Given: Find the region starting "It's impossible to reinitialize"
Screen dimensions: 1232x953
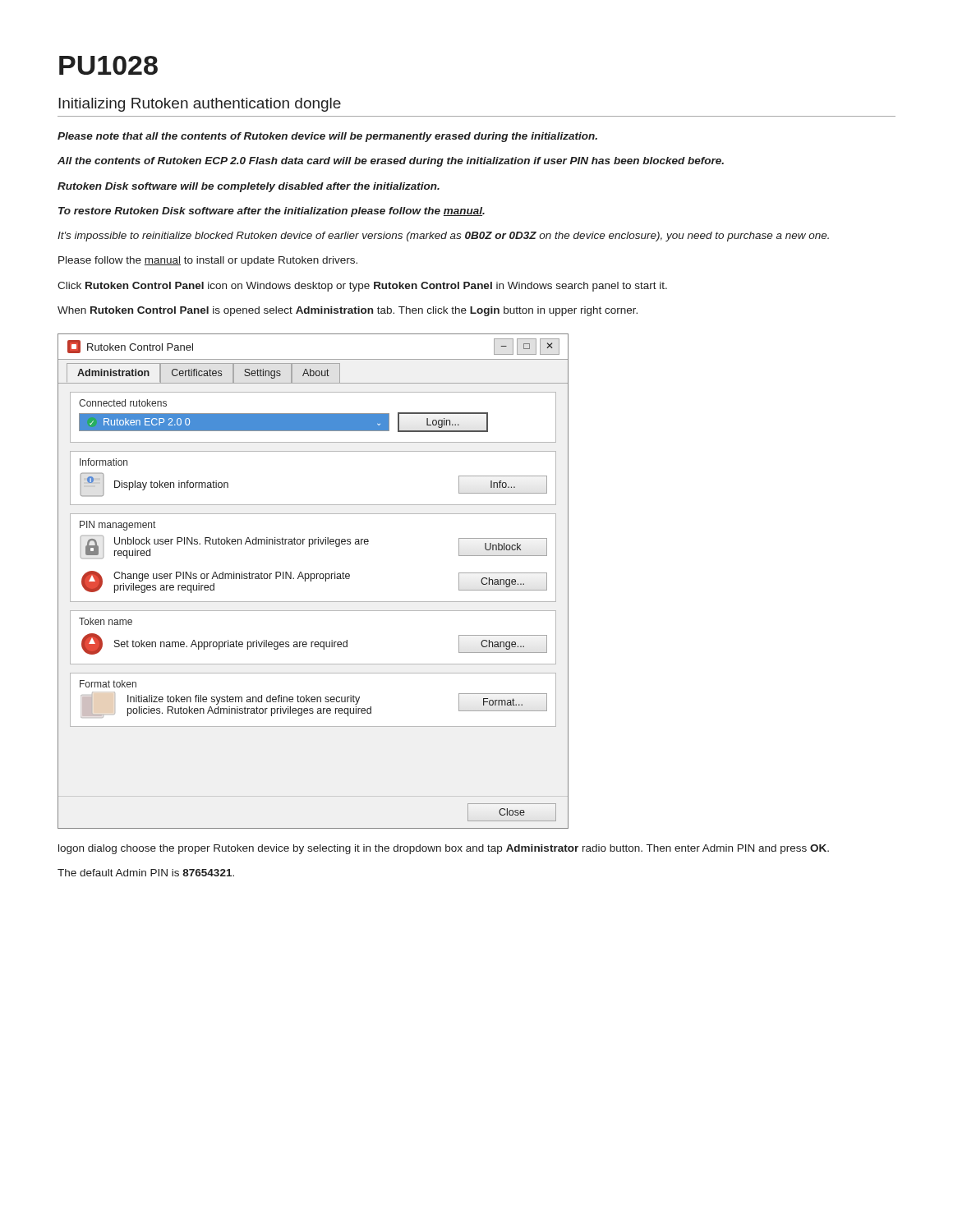Looking at the screenshot, I should tap(444, 235).
